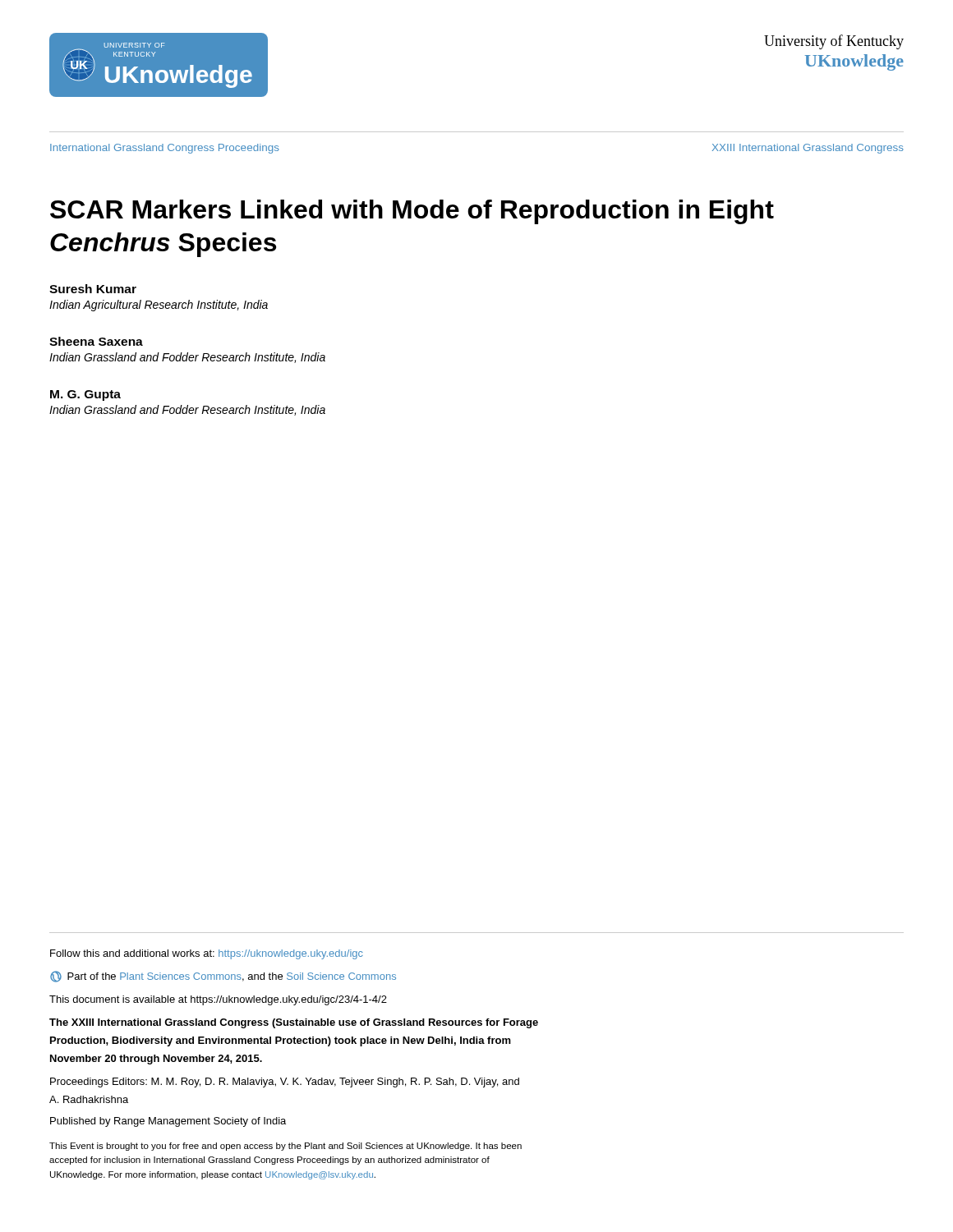953x1232 pixels.
Task: Point to the text block starting "Suresh Kumar Indian Agricultural Research Institute,"
Action: click(93, 289)
